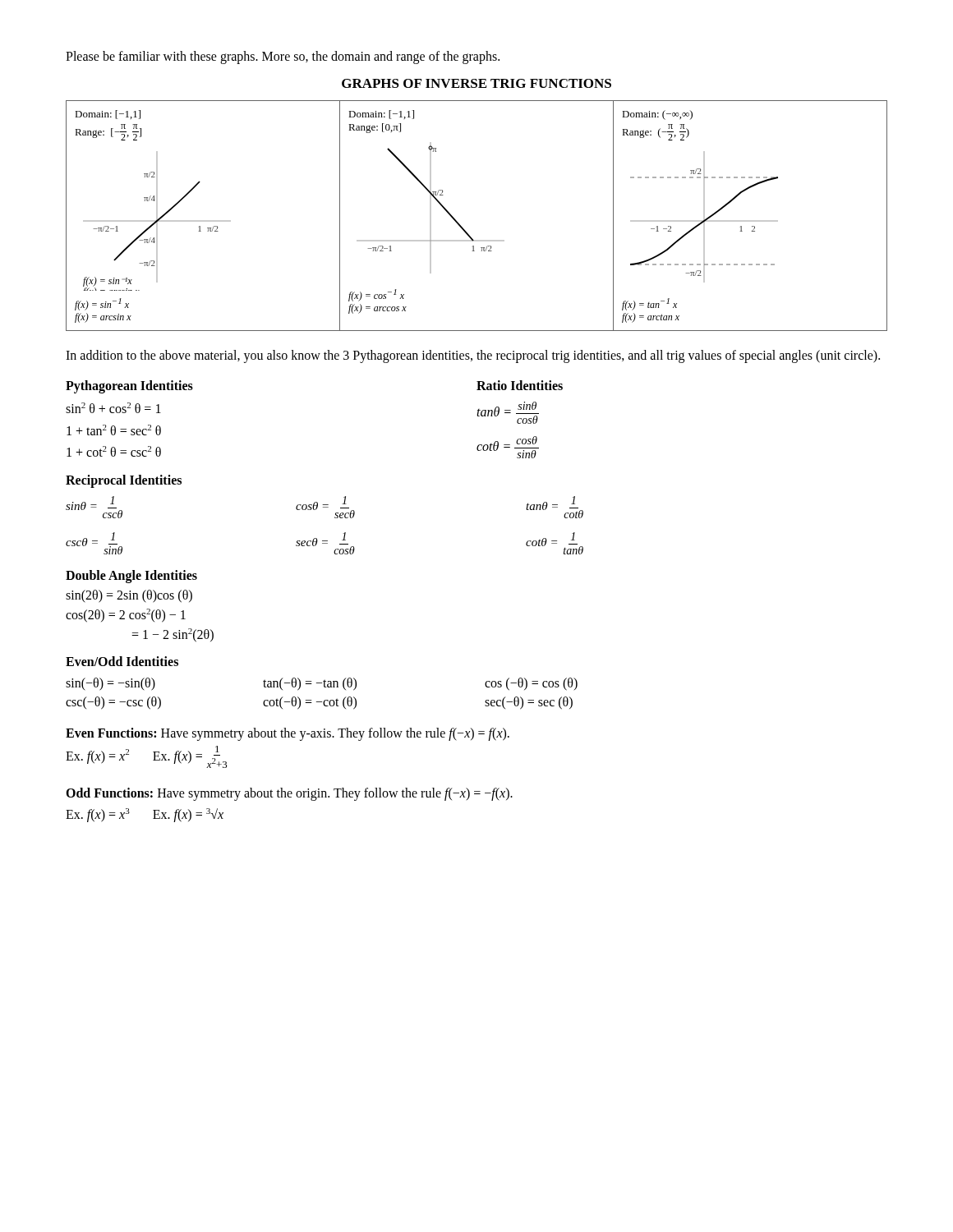Where does it say "cosθ = 1secθ"?
This screenshot has width=953, height=1232.
point(326,508)
